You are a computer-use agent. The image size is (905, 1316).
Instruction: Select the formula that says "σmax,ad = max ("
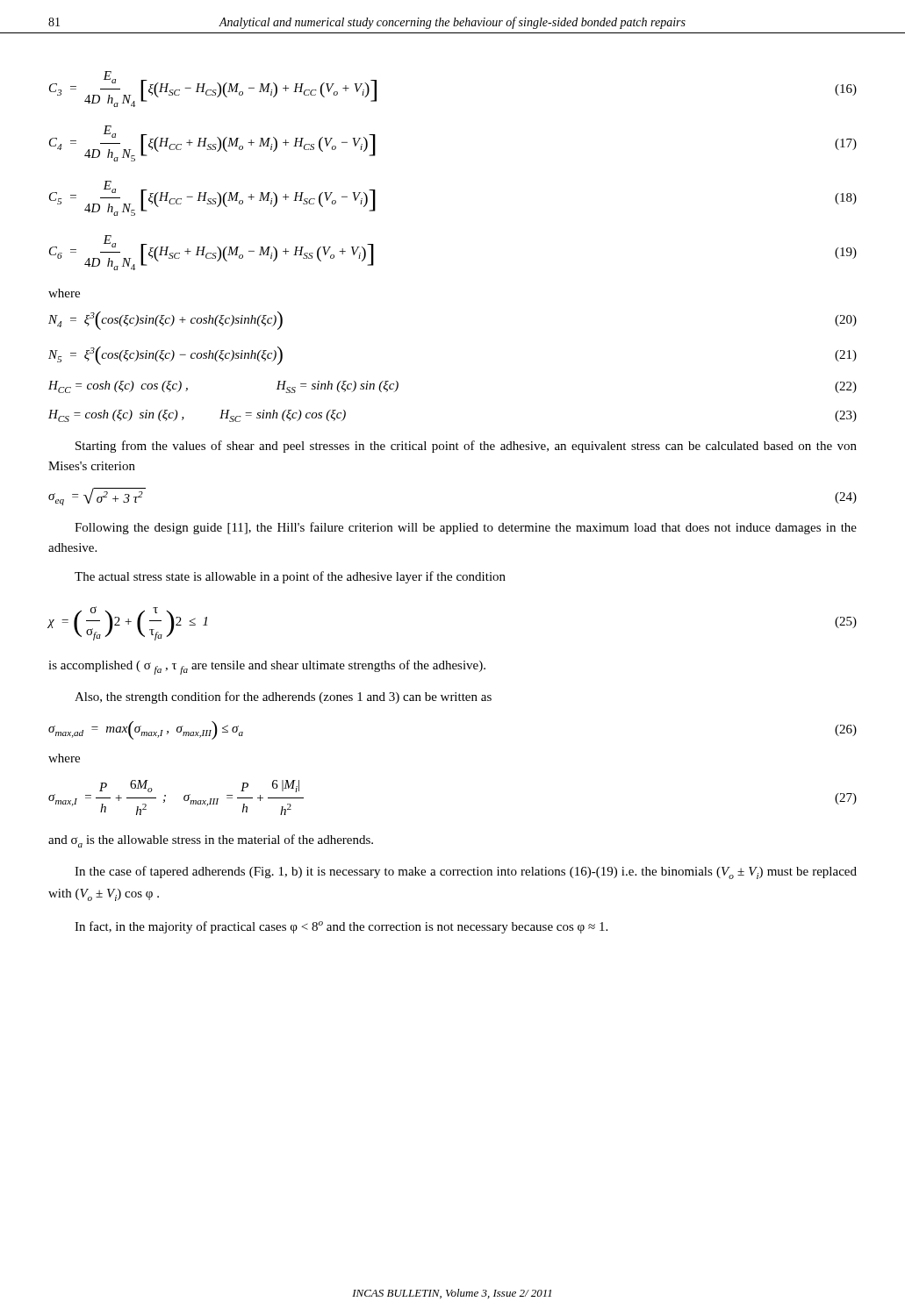coord(146,732)
